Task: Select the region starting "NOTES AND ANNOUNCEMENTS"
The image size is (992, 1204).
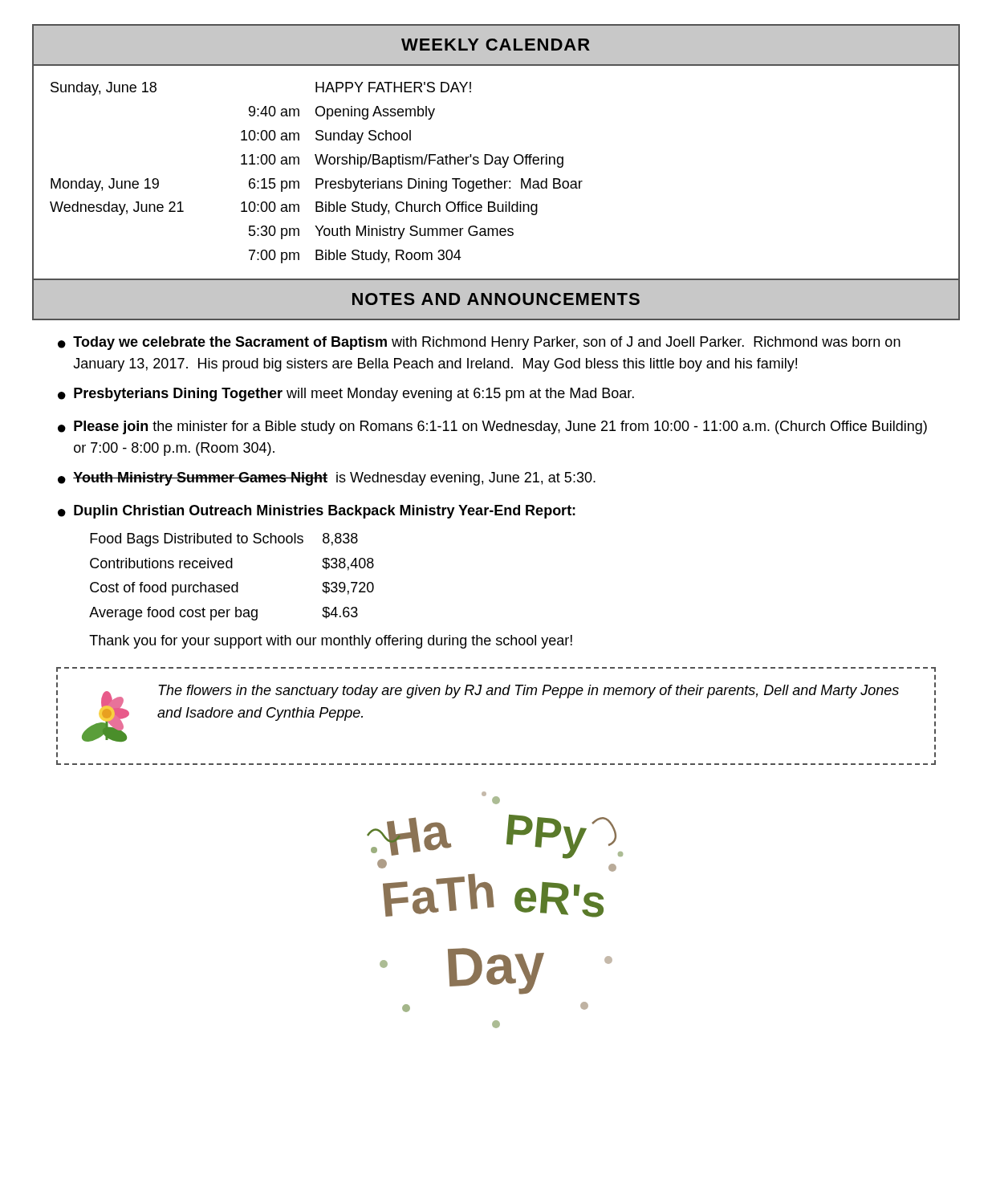Action: (496, 299)
